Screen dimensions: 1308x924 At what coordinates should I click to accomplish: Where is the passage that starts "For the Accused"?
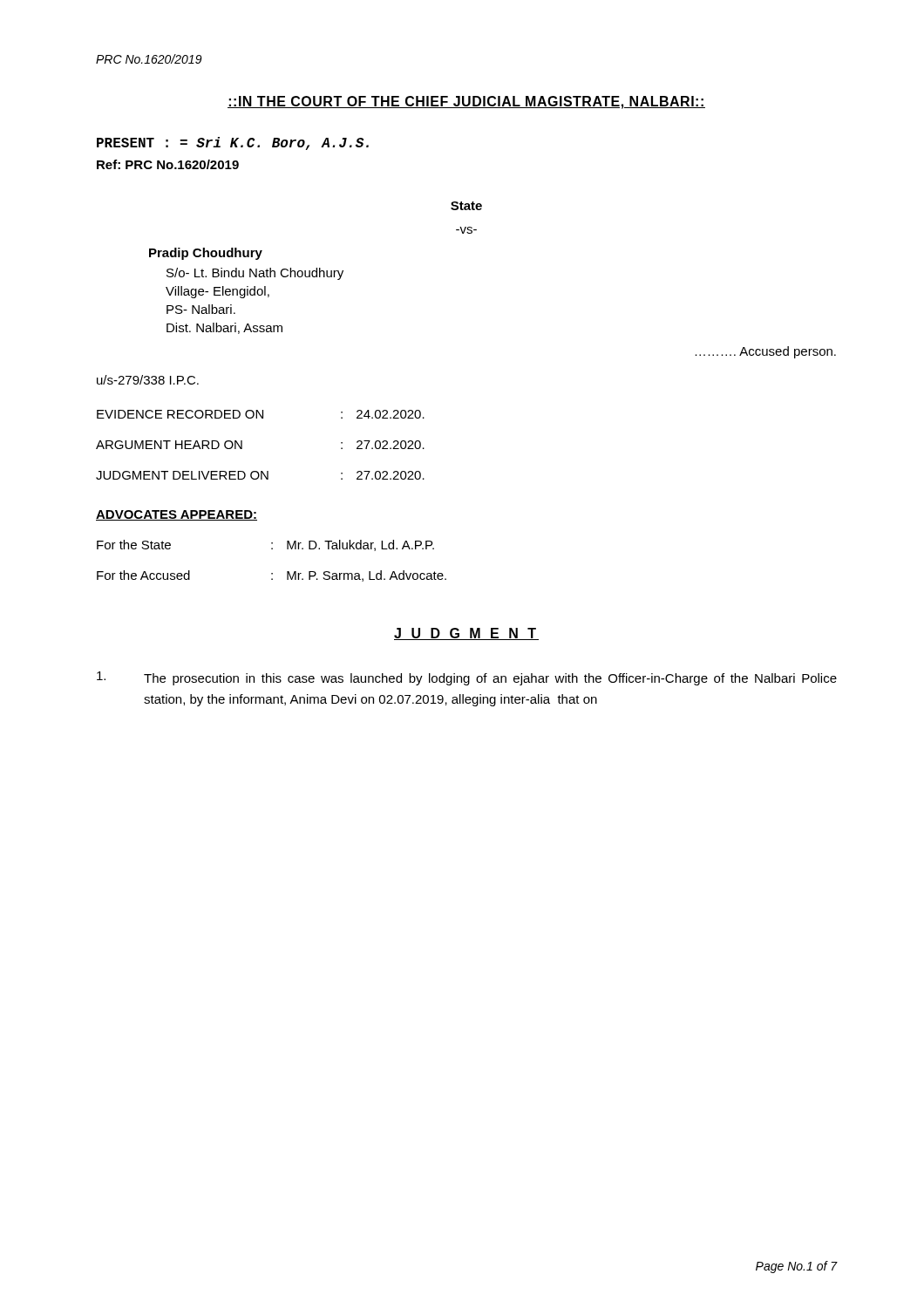[x=272, y=575]
